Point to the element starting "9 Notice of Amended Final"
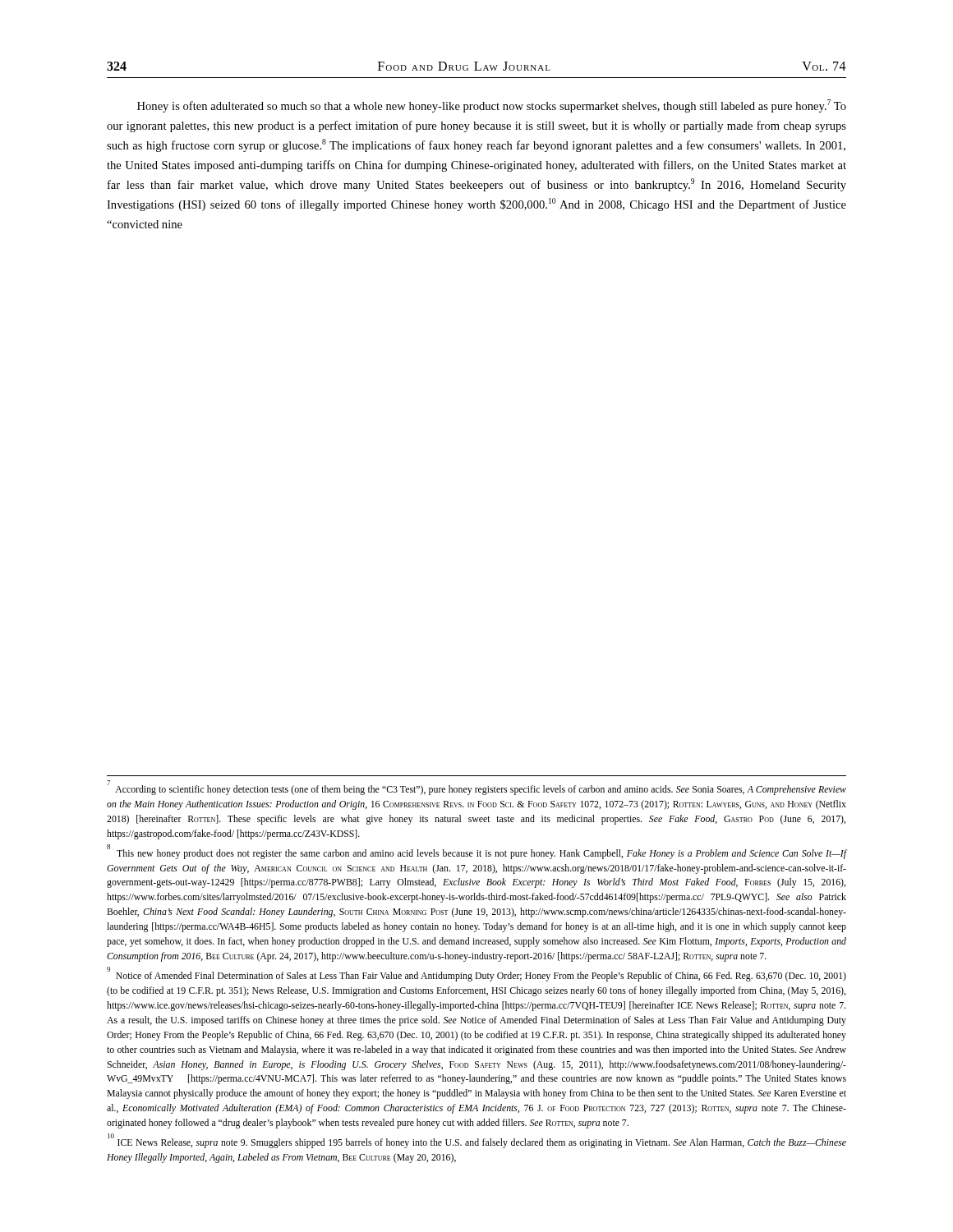 tap(476, 1049)
